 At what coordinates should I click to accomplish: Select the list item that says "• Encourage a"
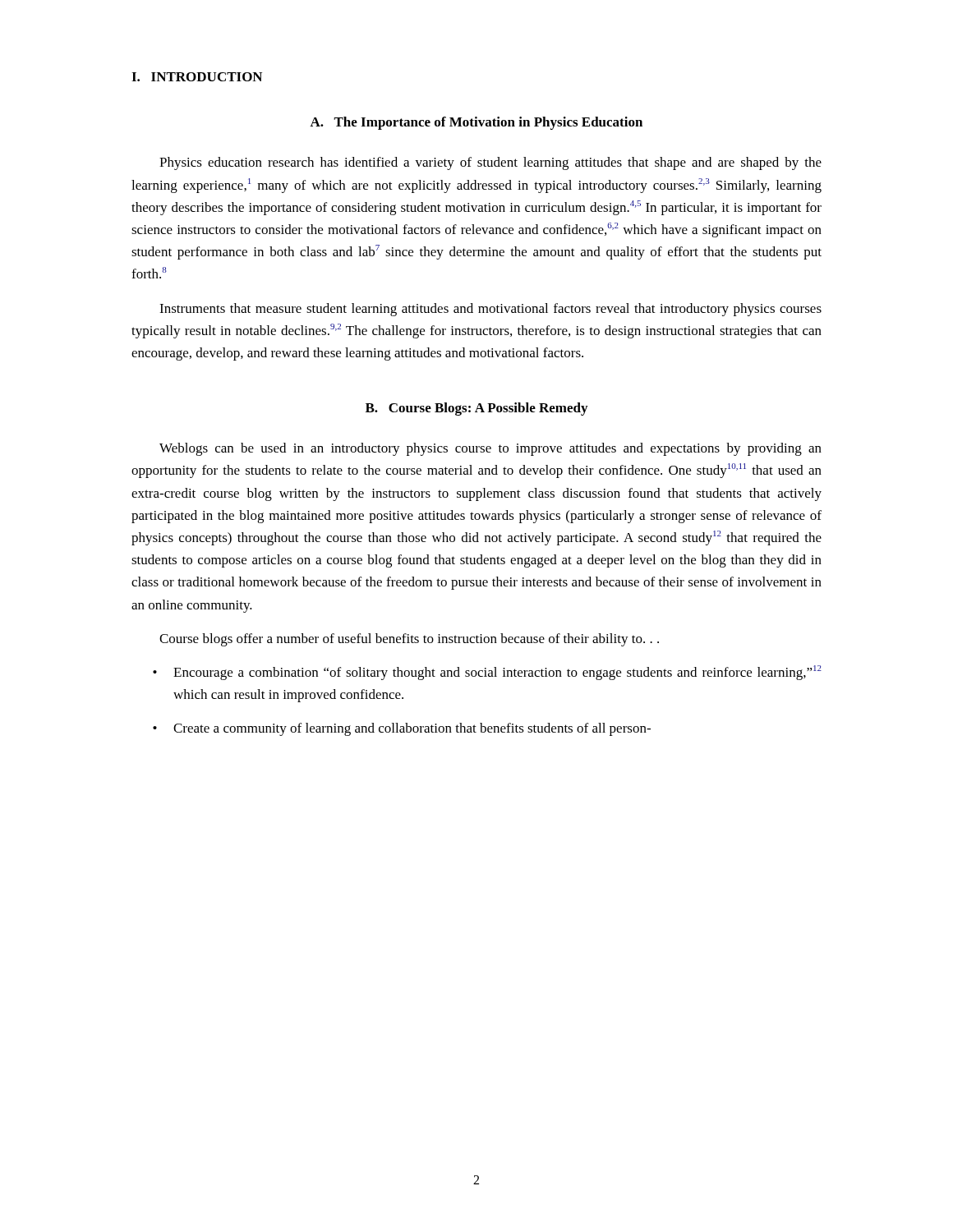coord(487,683)
